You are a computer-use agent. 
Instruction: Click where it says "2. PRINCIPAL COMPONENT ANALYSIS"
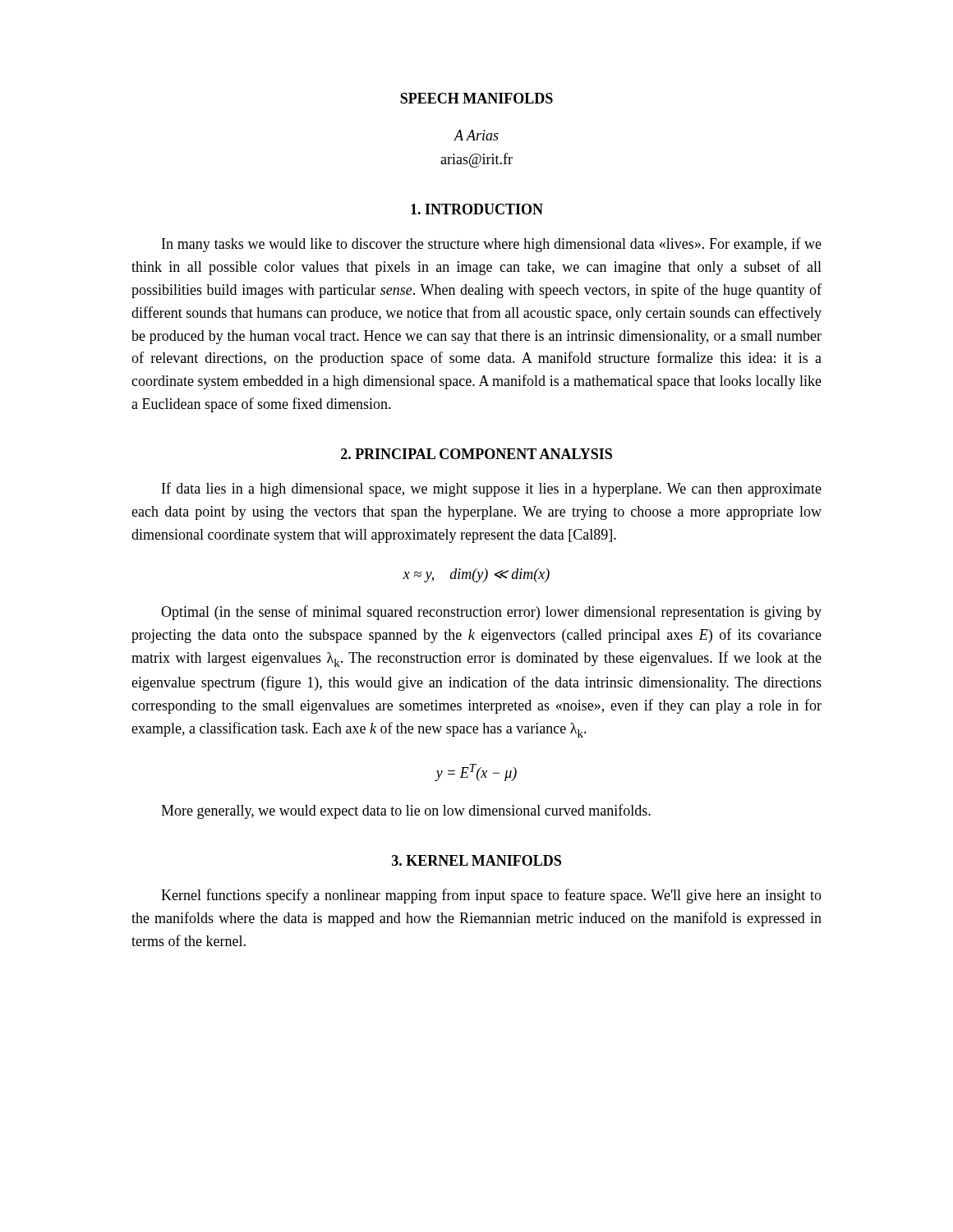(x=476, y=454)
